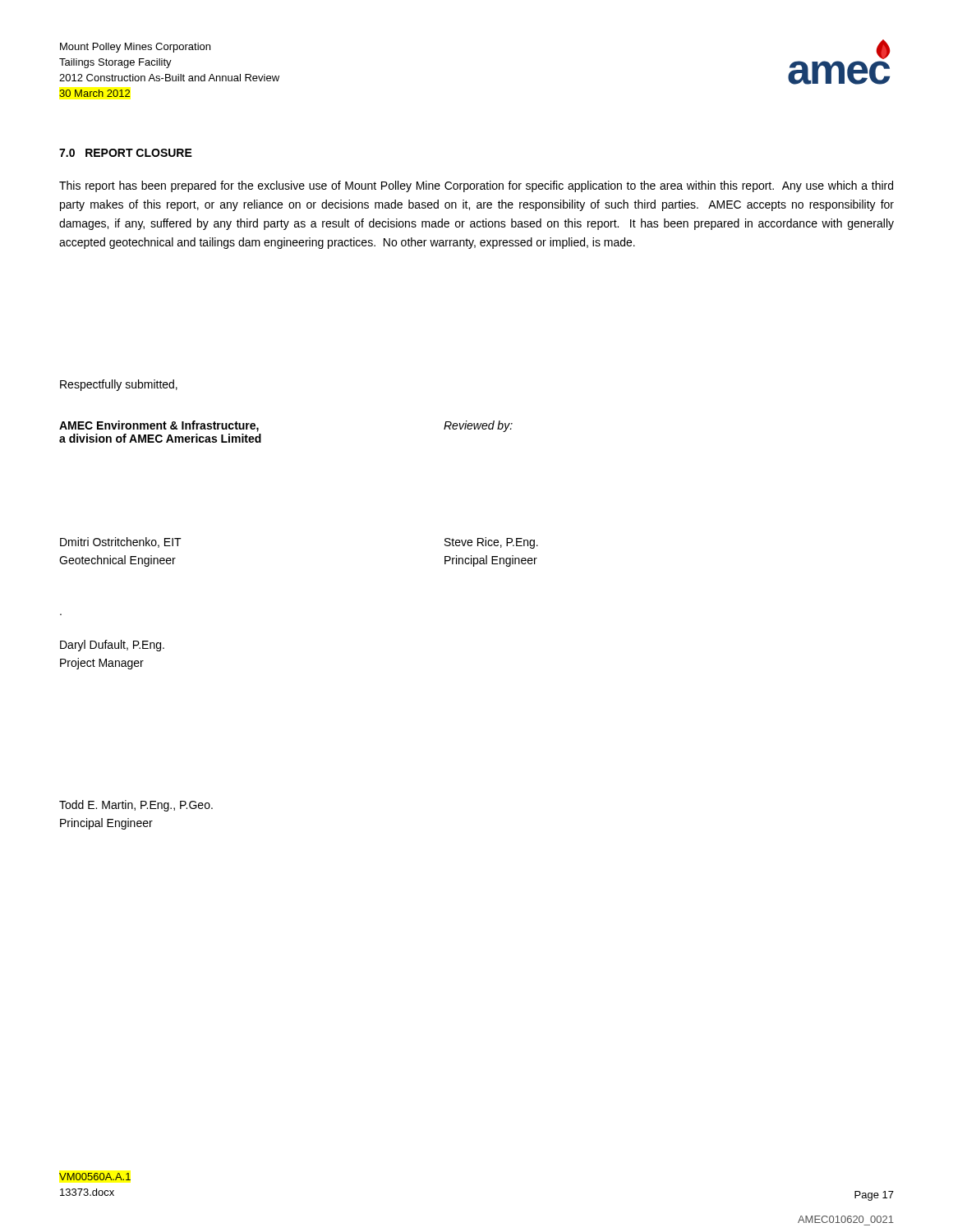Select the passage starting "Respectfully submitted,"

119,384
